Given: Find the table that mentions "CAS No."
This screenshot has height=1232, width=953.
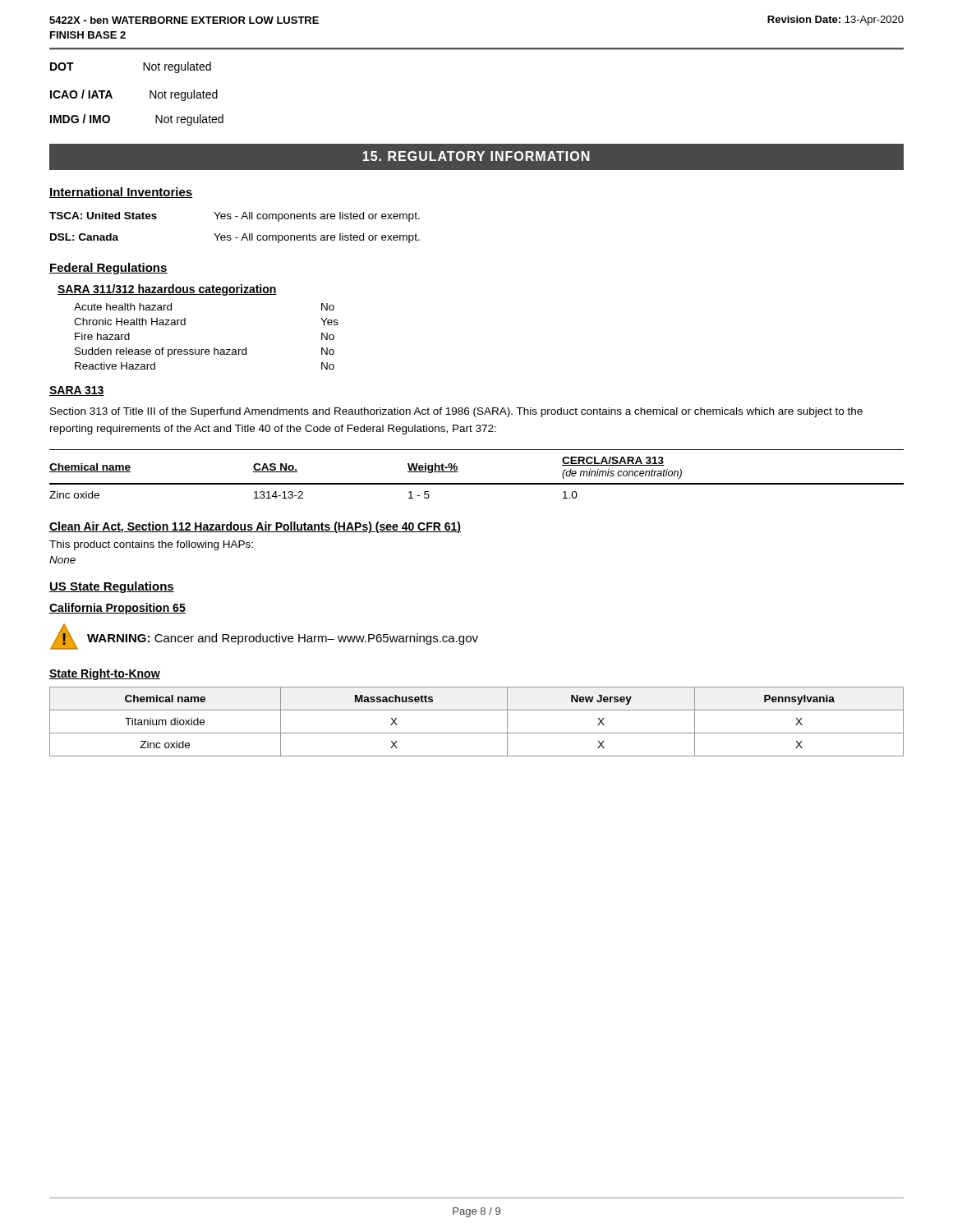Looking at the screenshot, I should (x=476, y=477).
